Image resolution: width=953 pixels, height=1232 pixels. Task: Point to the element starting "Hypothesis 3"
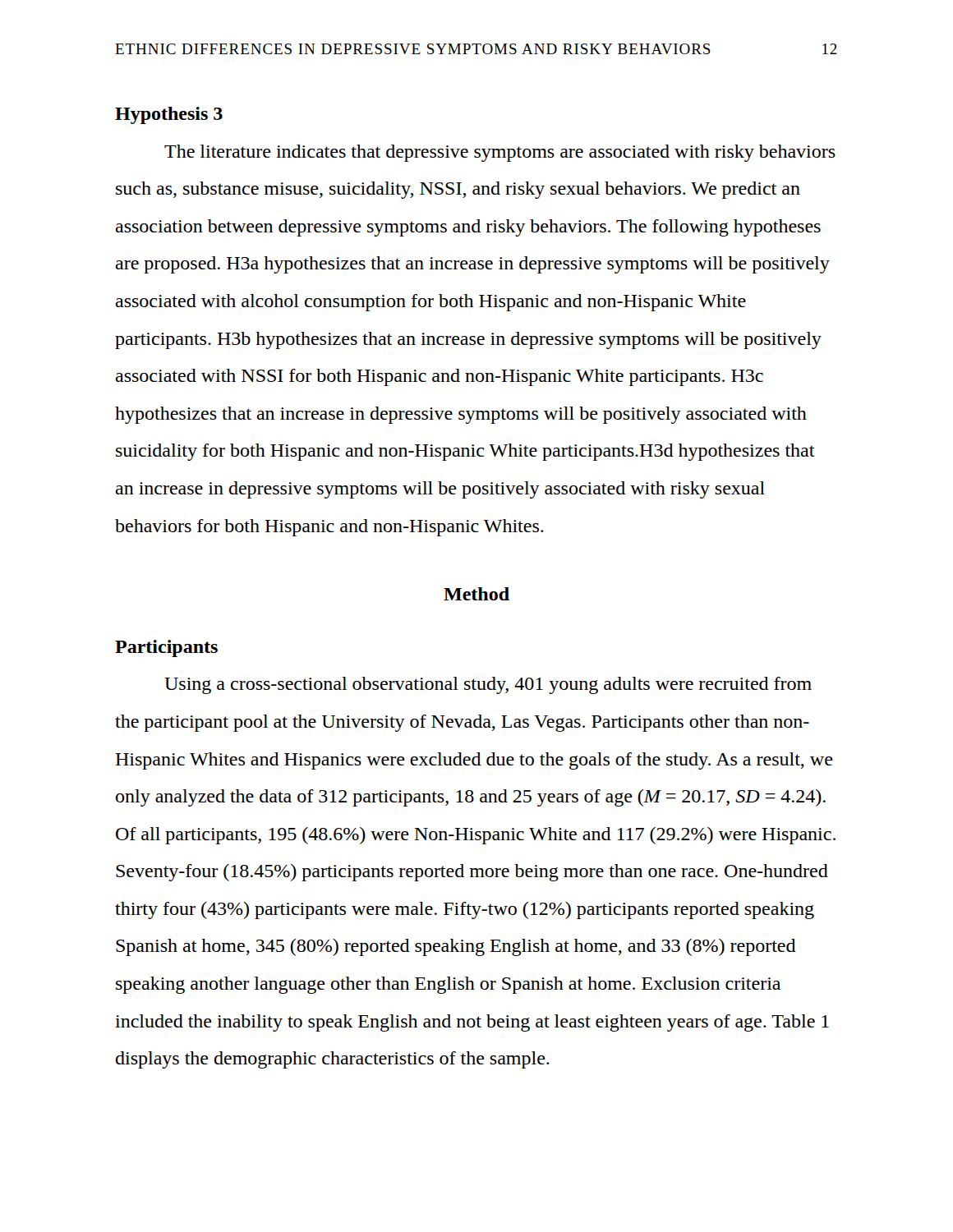tap(169, 115)
